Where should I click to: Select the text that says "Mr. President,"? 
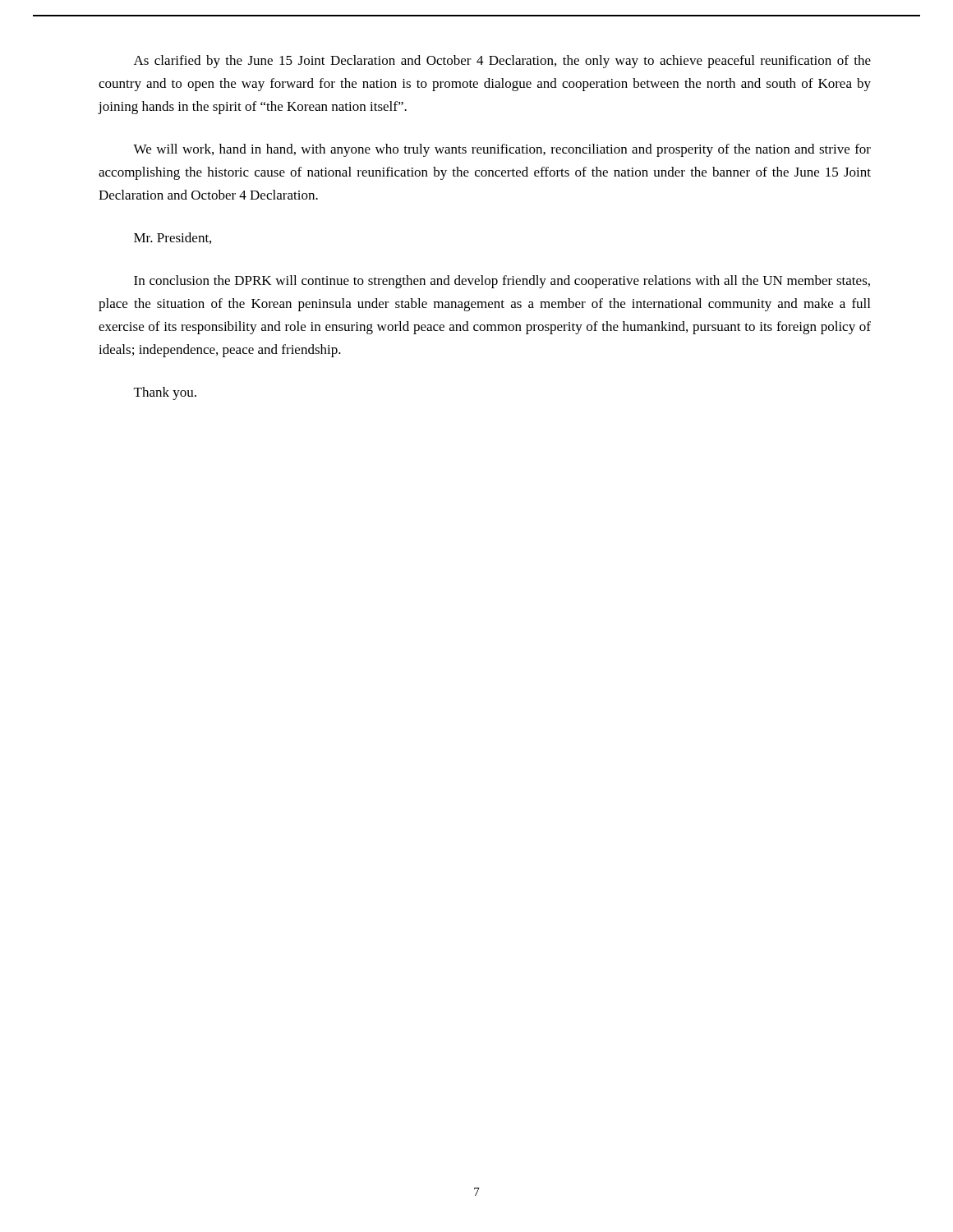(x=173, y=238)
